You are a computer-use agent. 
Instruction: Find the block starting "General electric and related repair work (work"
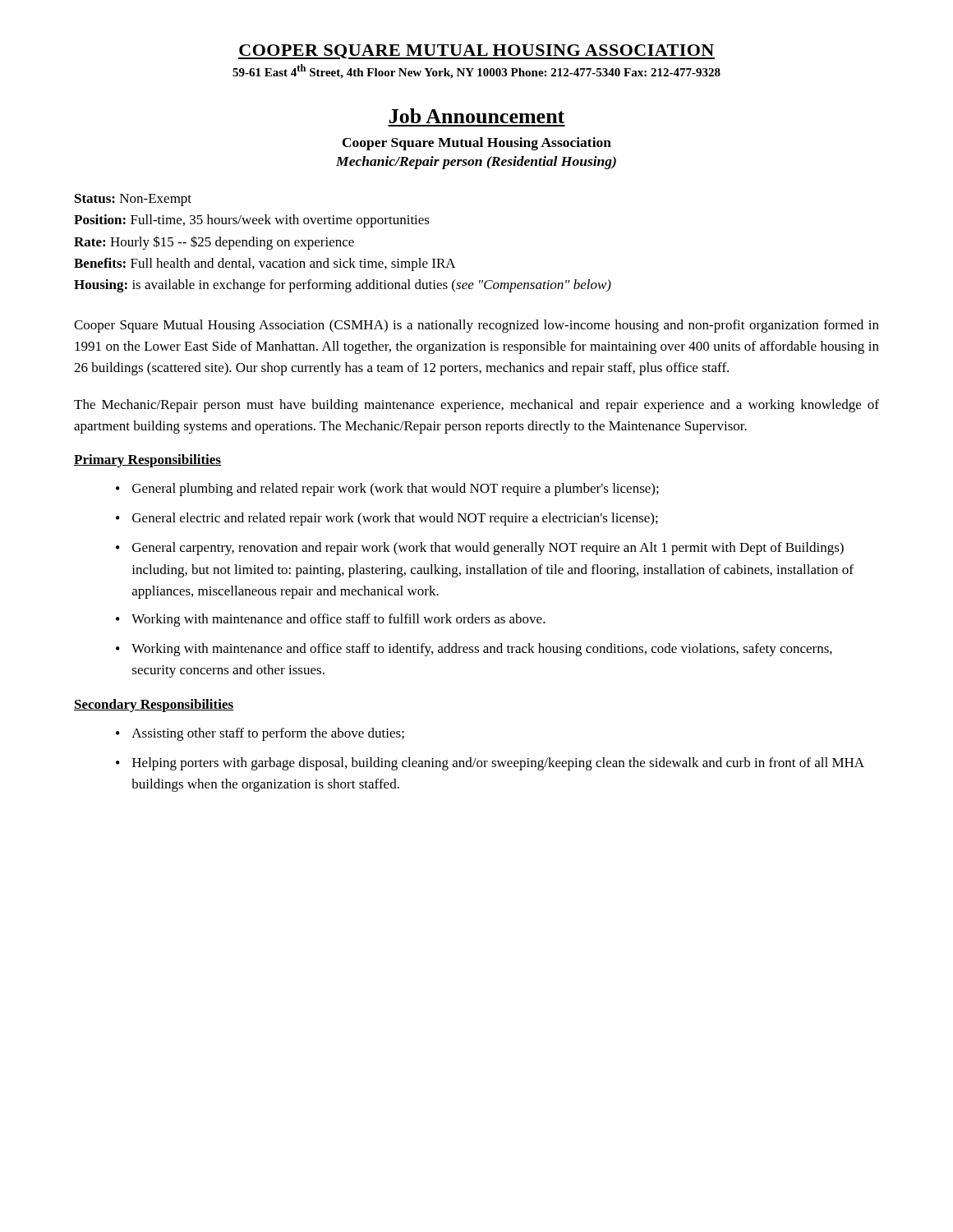point(505,519)
